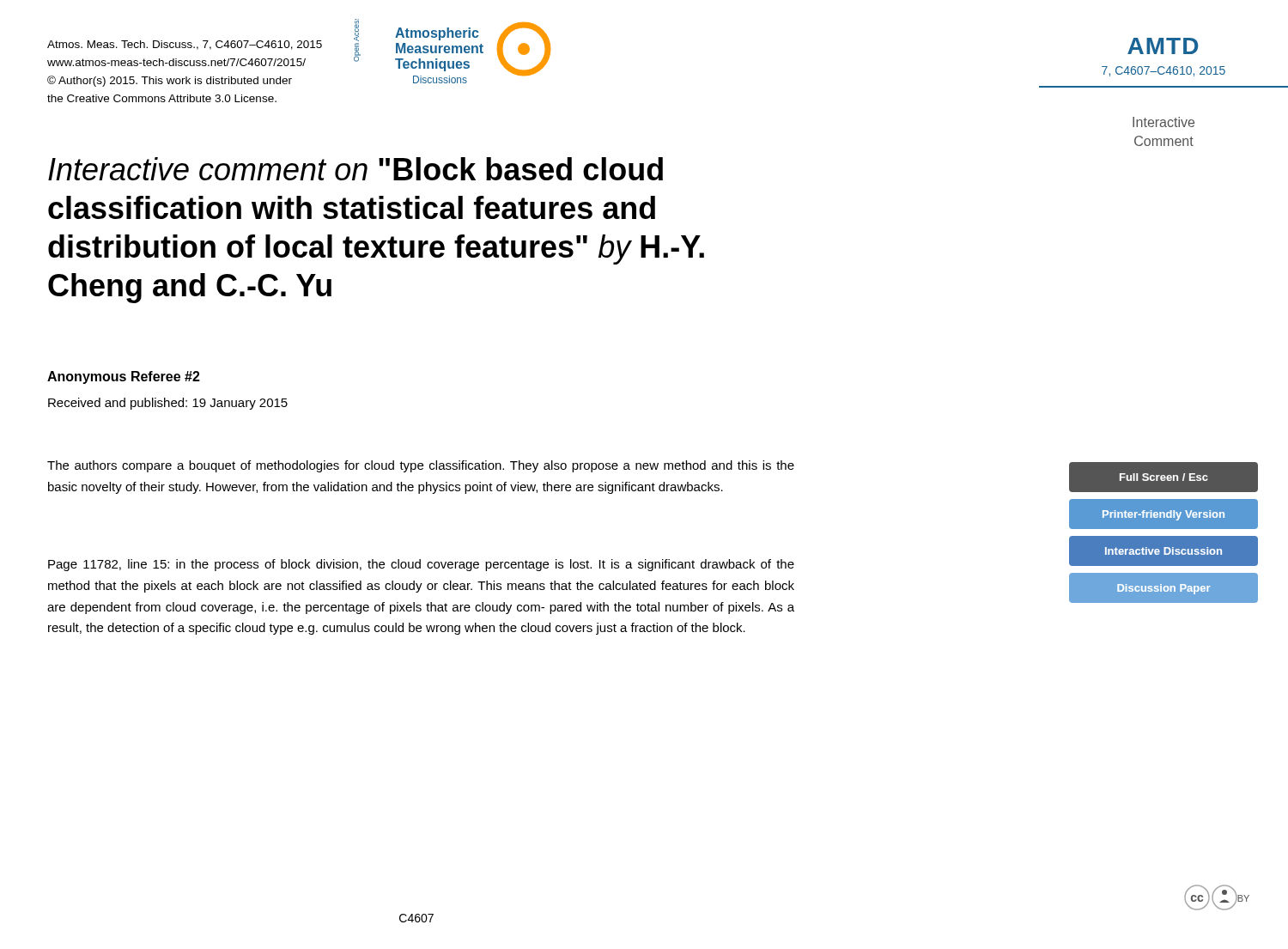Viewport: 1288px width, 949px height.
Task: Select the logo
Action: [468, 59]
